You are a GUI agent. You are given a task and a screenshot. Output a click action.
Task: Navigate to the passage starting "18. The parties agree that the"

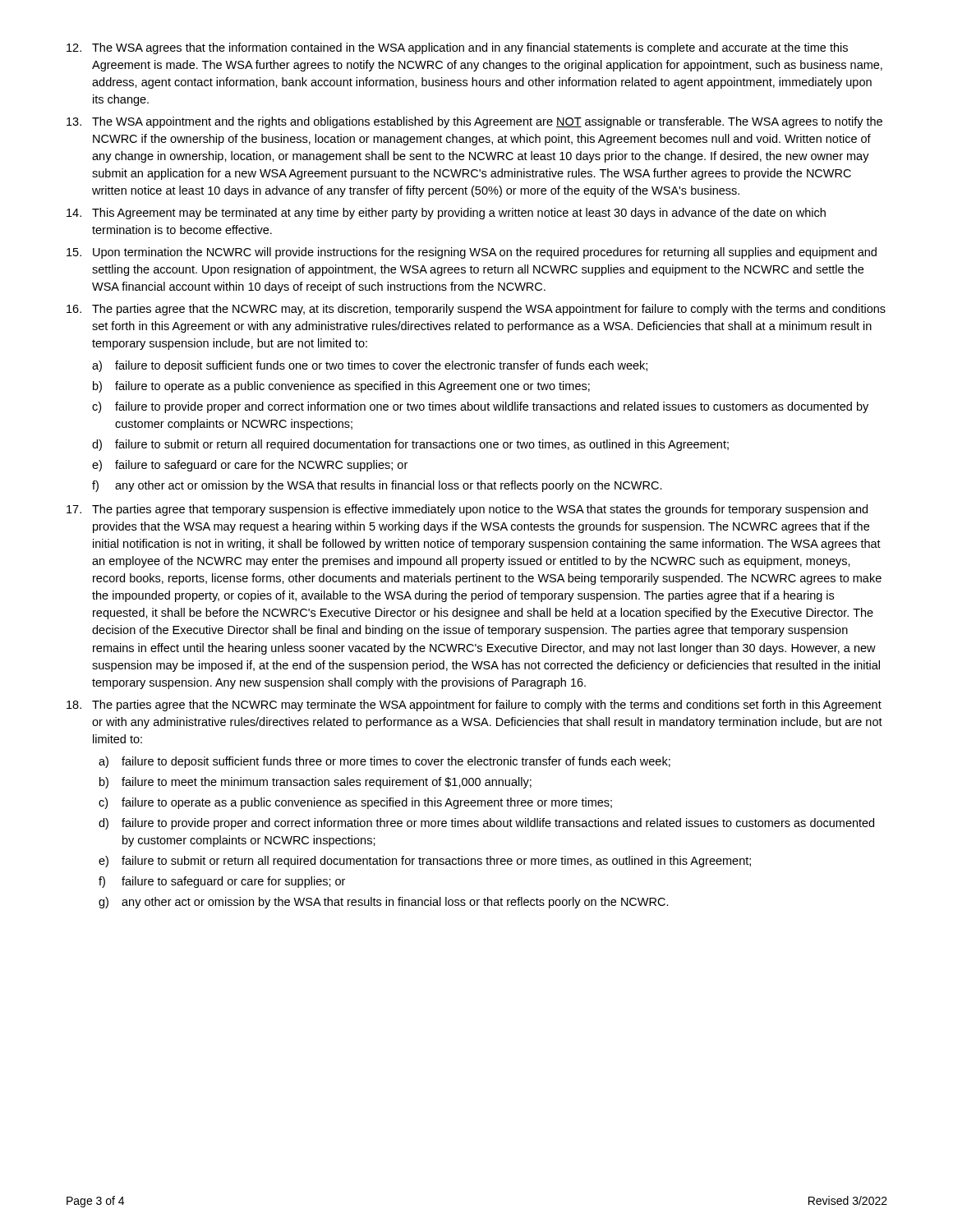476,722
